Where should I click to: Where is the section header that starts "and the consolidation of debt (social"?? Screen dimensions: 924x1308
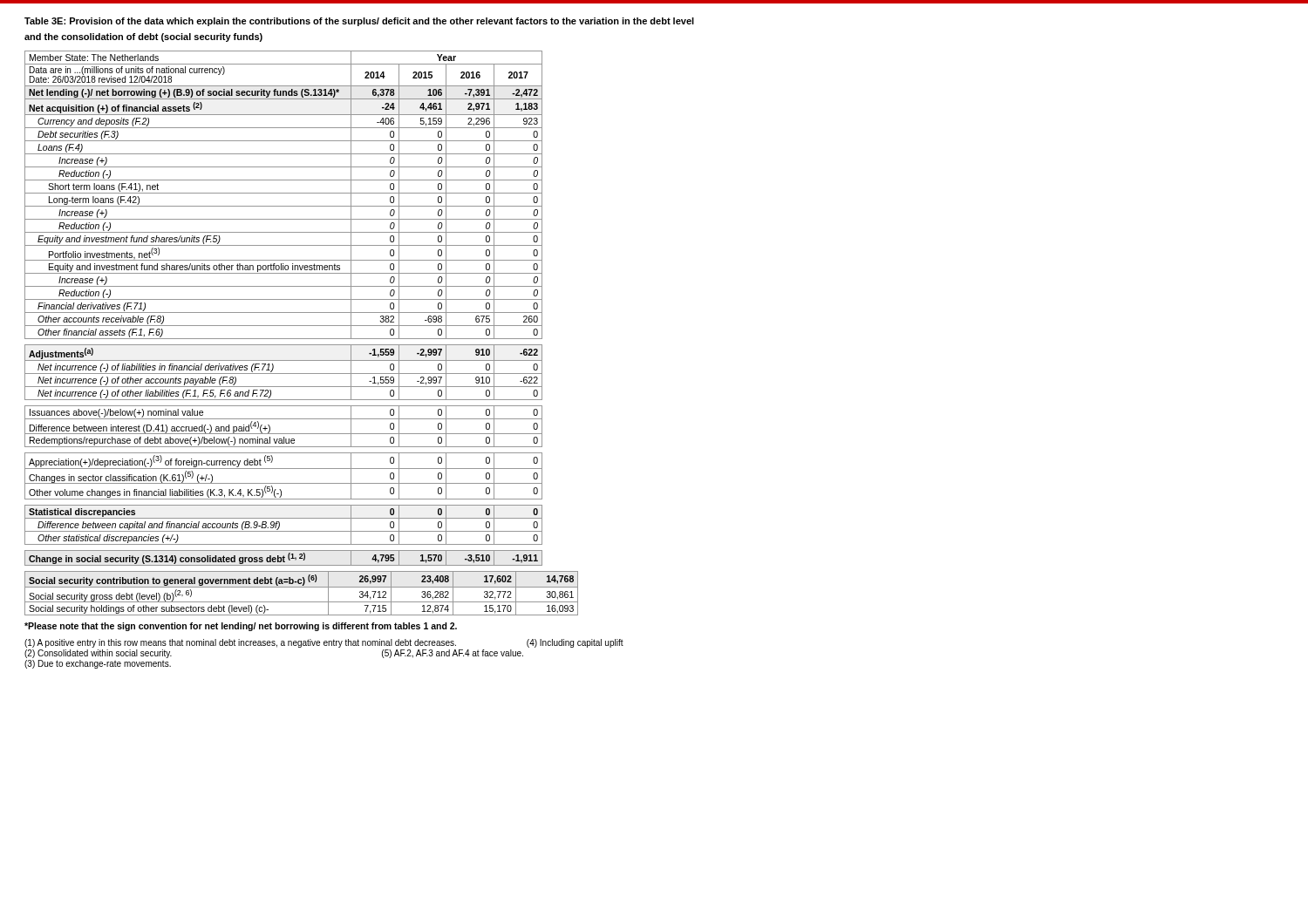point(143,37)
